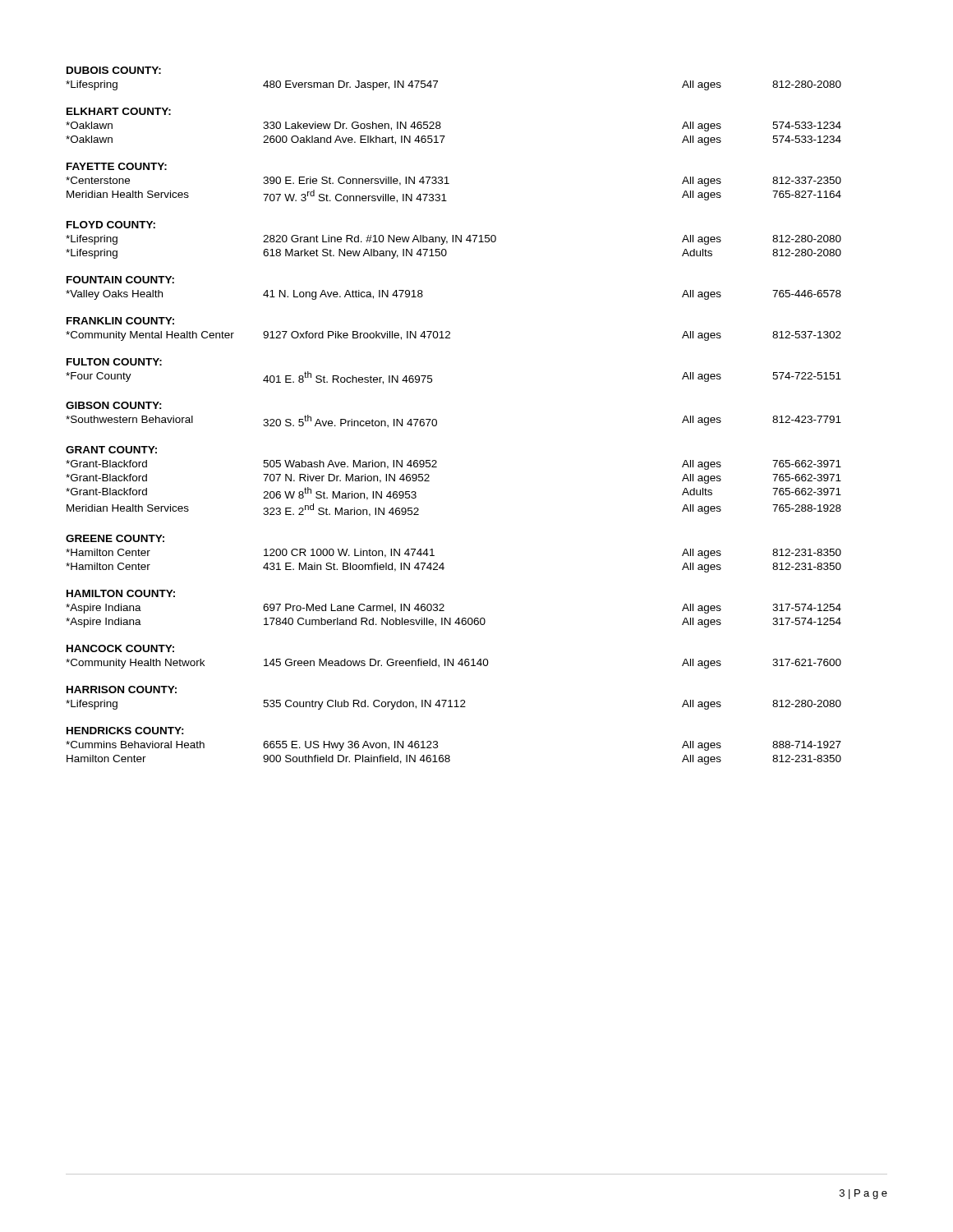This screenshot has width=953, height=1232.
Task: Click on the text block with the text "Lifespring 618 Market St. New Albany, IN 47150"
Action: tap(476, 252)
